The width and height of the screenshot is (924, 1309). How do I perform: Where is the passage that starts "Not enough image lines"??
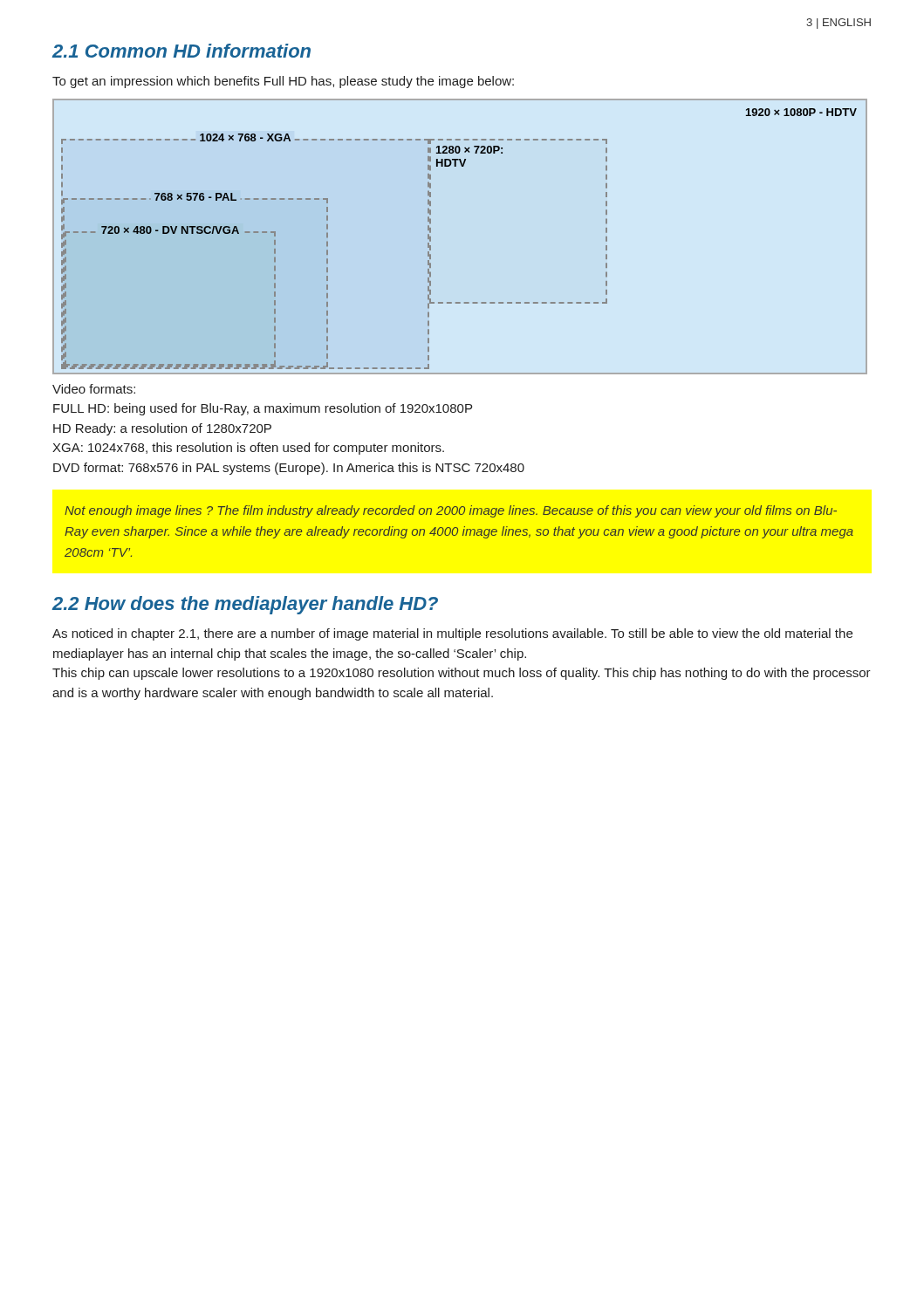coord(459,531)
